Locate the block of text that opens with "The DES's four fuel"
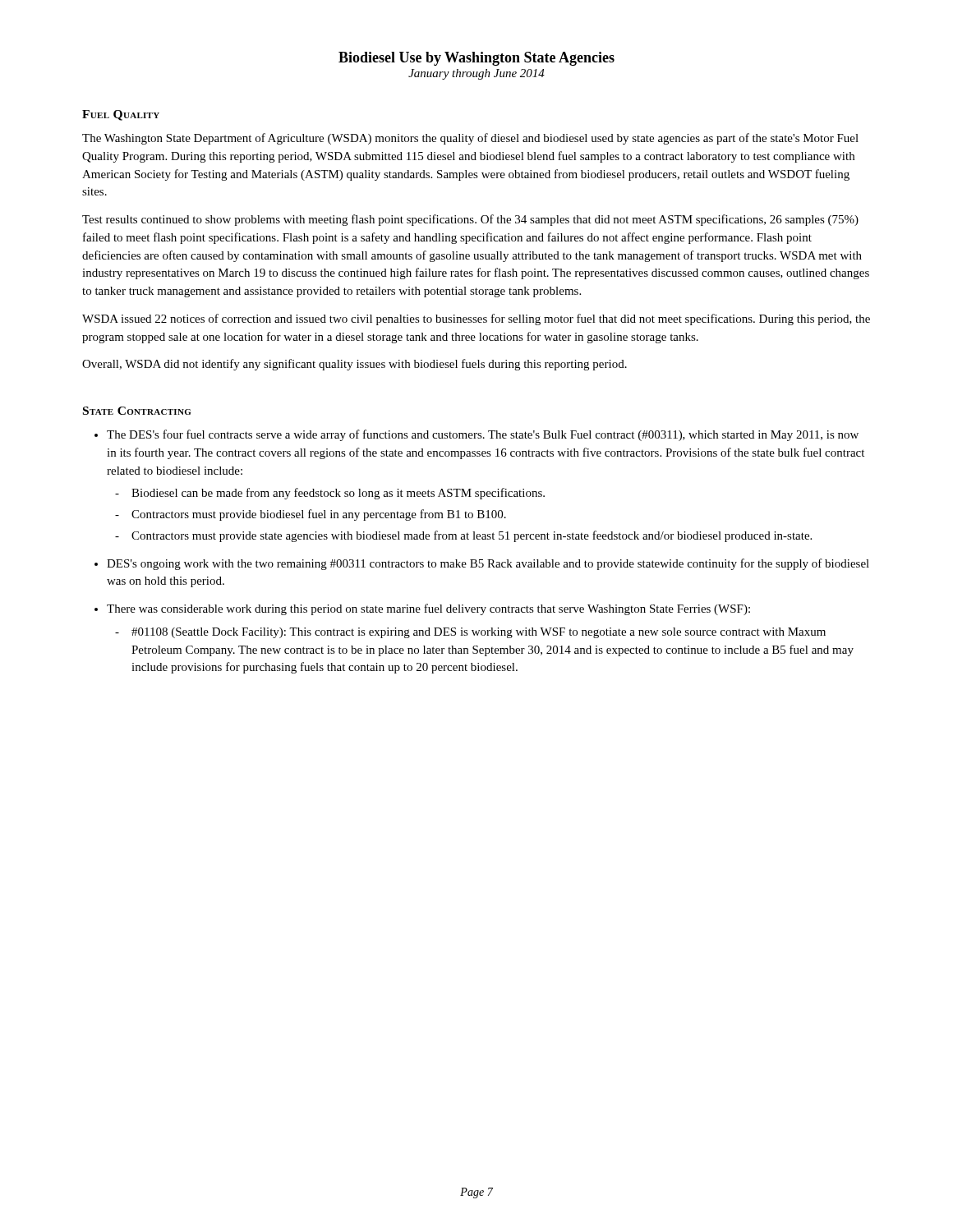This screenshot has height=1232, width=953. tap(489, 486)
